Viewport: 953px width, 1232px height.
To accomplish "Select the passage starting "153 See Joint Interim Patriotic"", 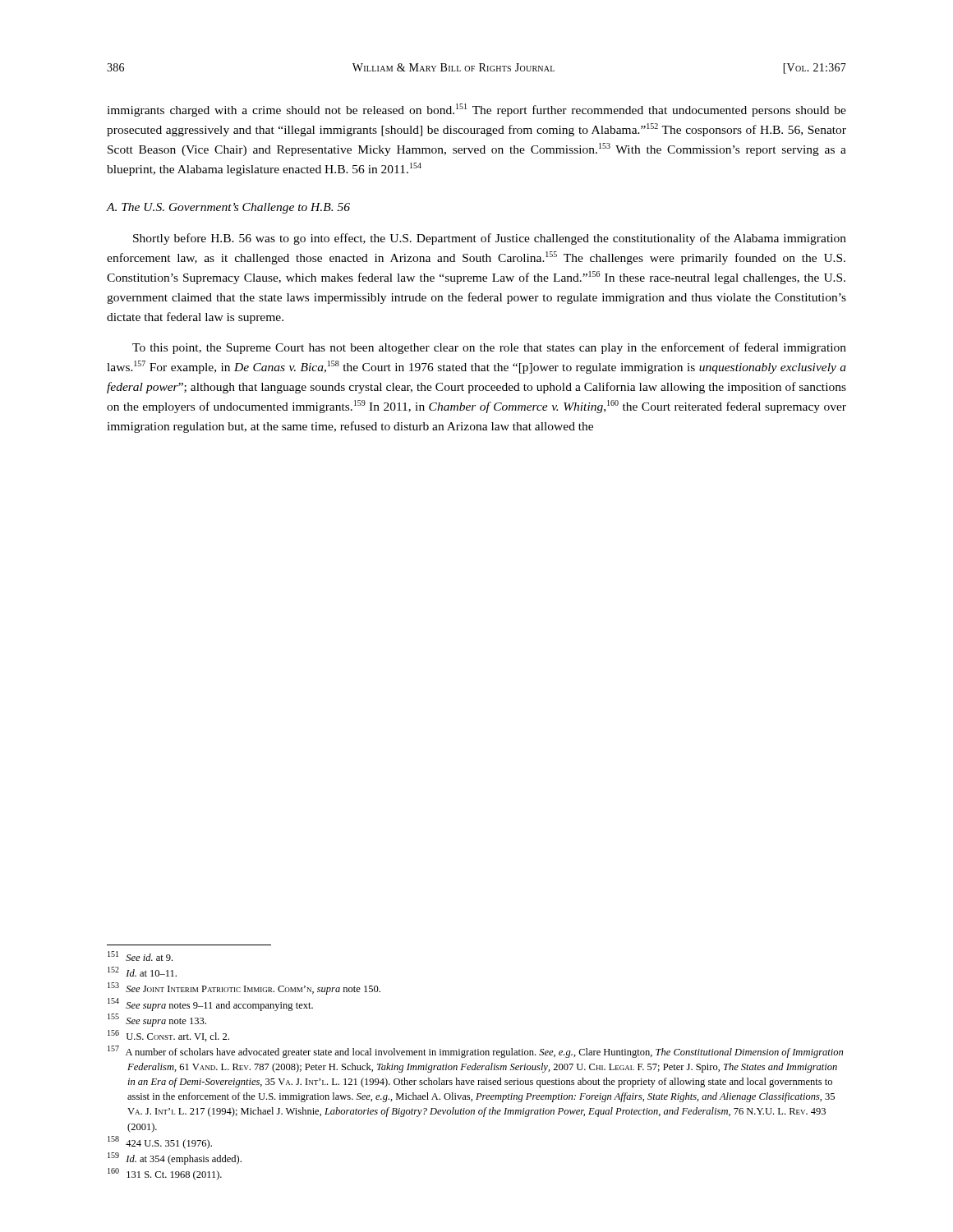I will 244,988.
